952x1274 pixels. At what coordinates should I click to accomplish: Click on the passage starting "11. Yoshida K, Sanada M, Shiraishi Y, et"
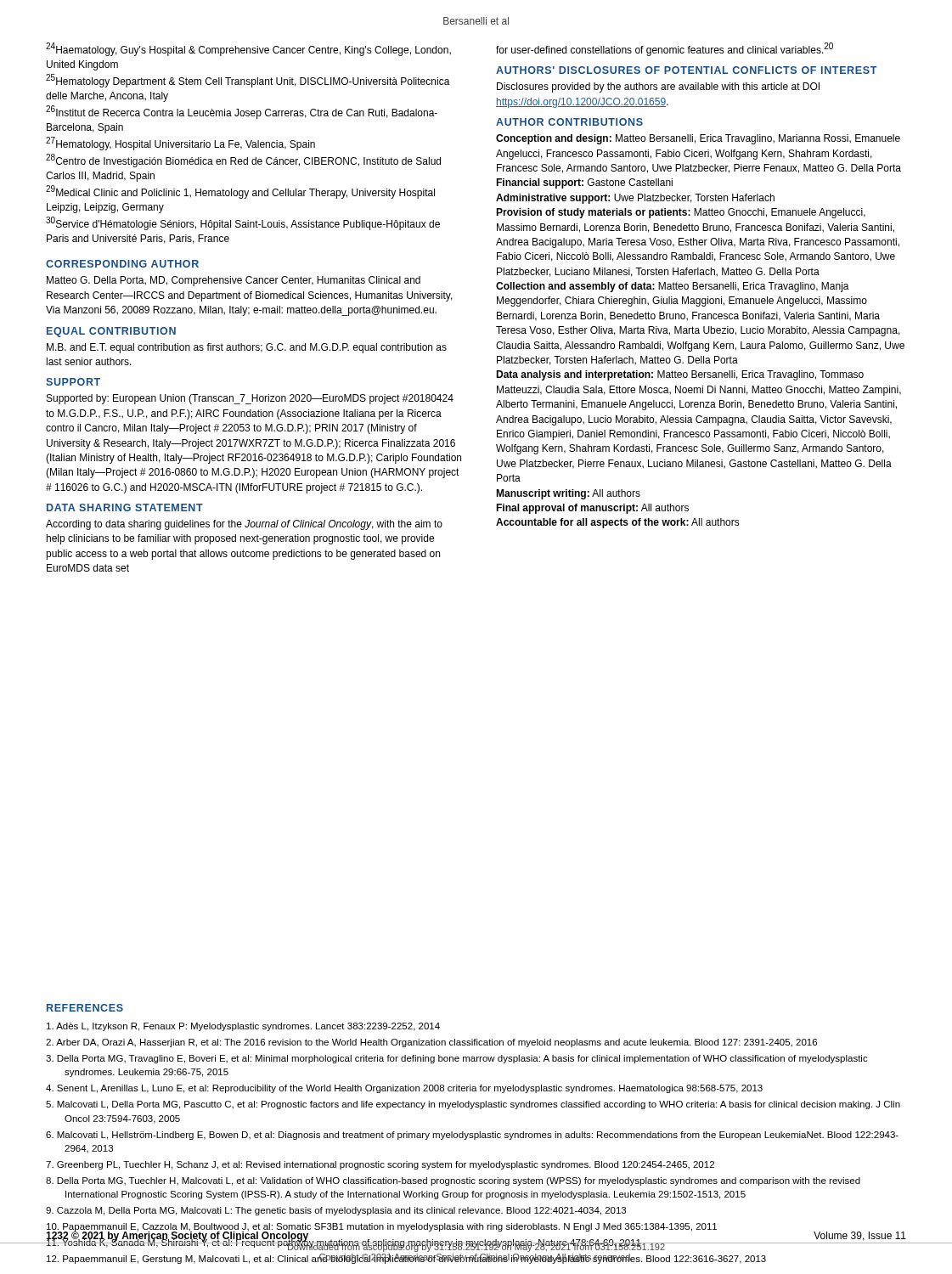tap(343, 1243)
